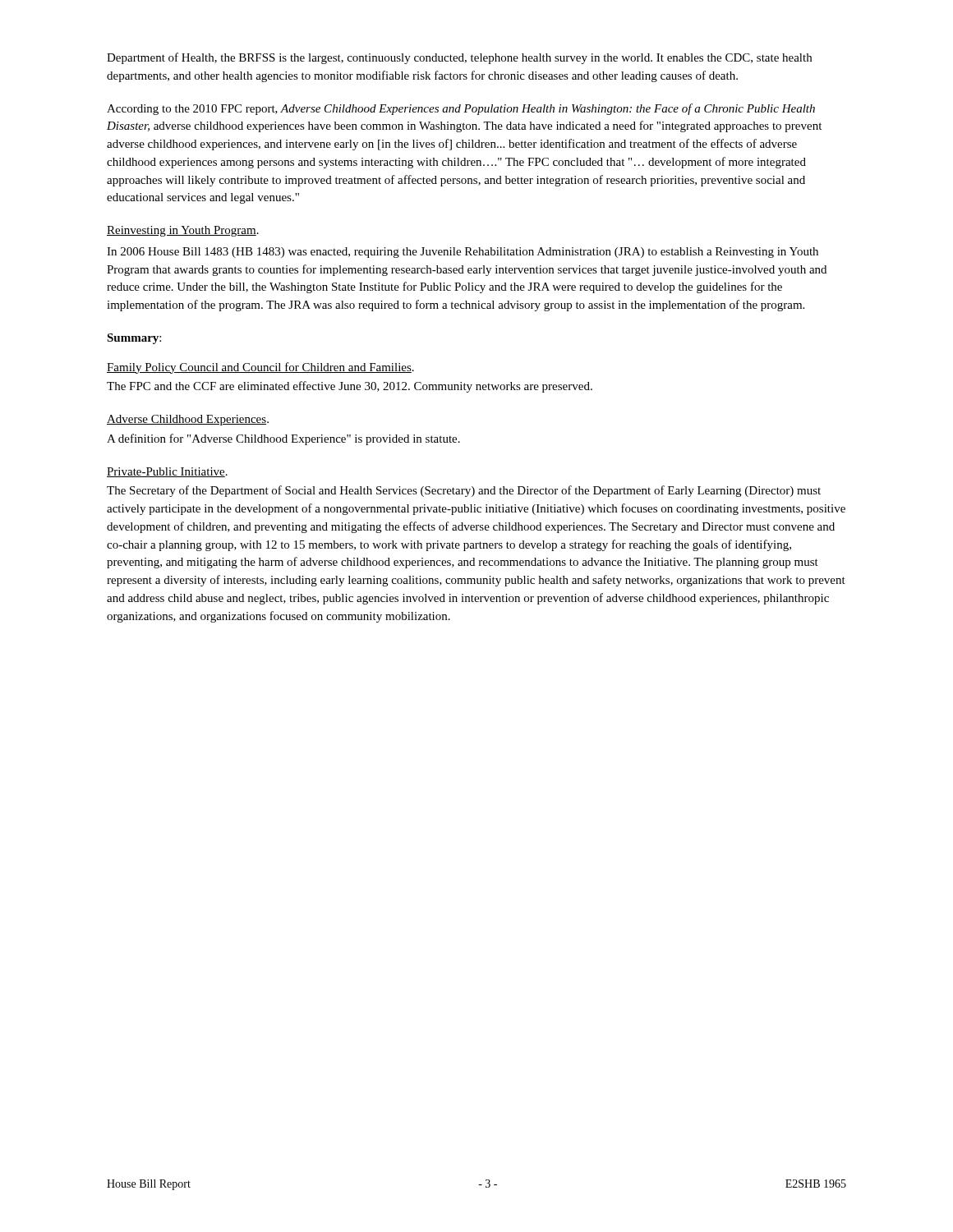953x1232 pixels.
Task: Find the passage starting "Private-Public Initiative."
Action: click(167, 471)
